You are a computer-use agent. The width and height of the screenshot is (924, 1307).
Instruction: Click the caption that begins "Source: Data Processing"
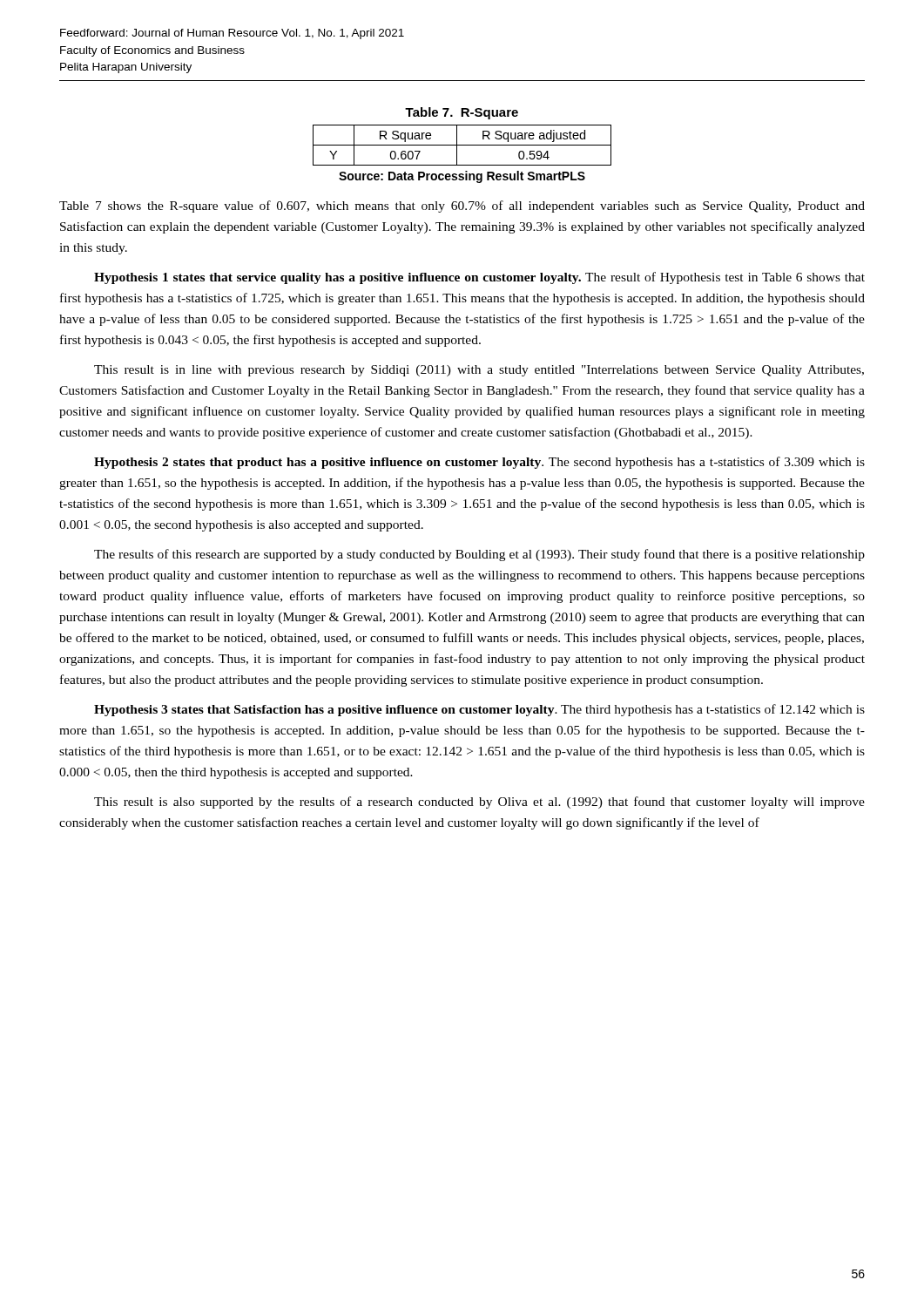462,176
